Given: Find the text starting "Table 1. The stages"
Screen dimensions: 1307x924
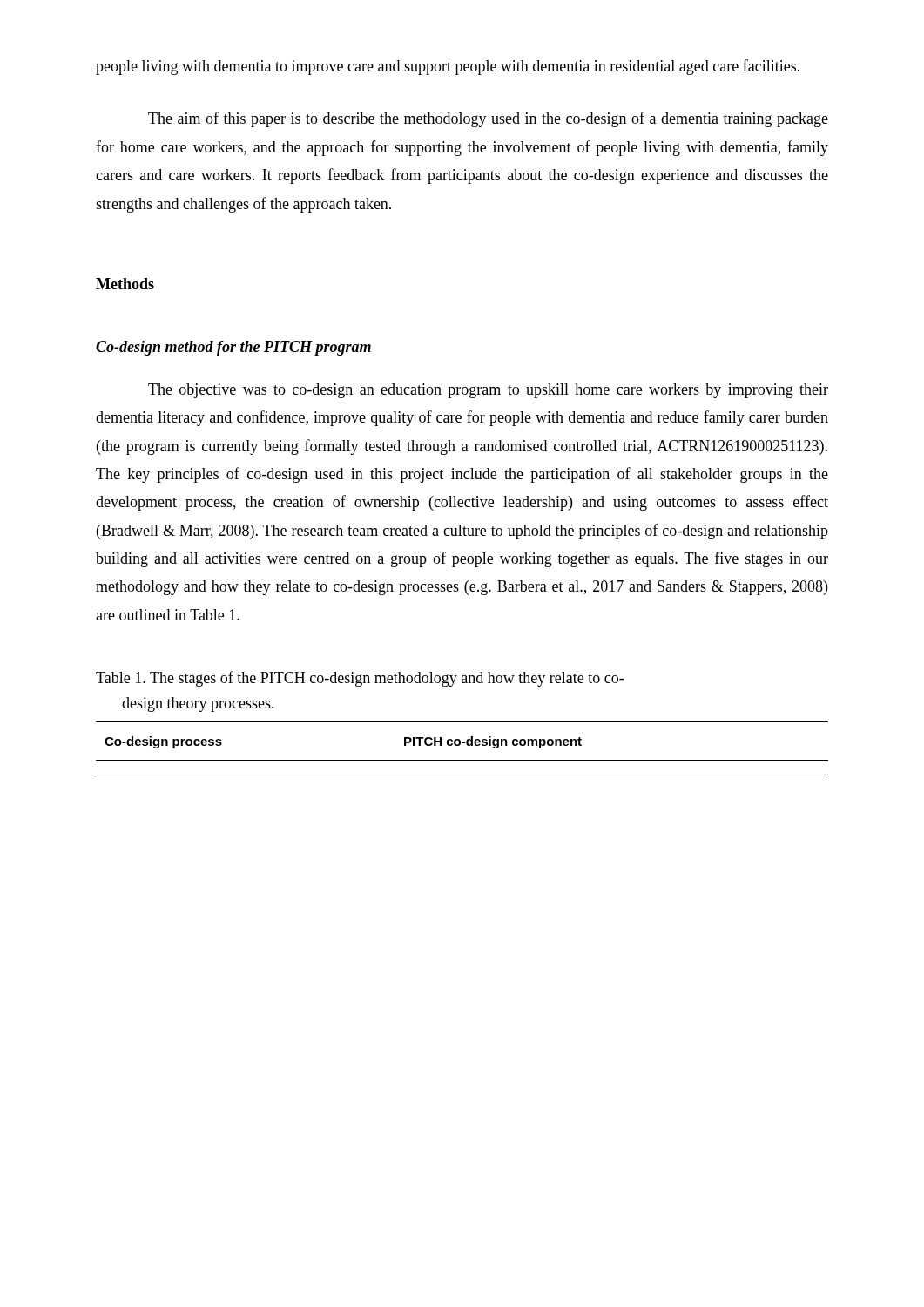Looking at the screenshot, I should (360, 691).
